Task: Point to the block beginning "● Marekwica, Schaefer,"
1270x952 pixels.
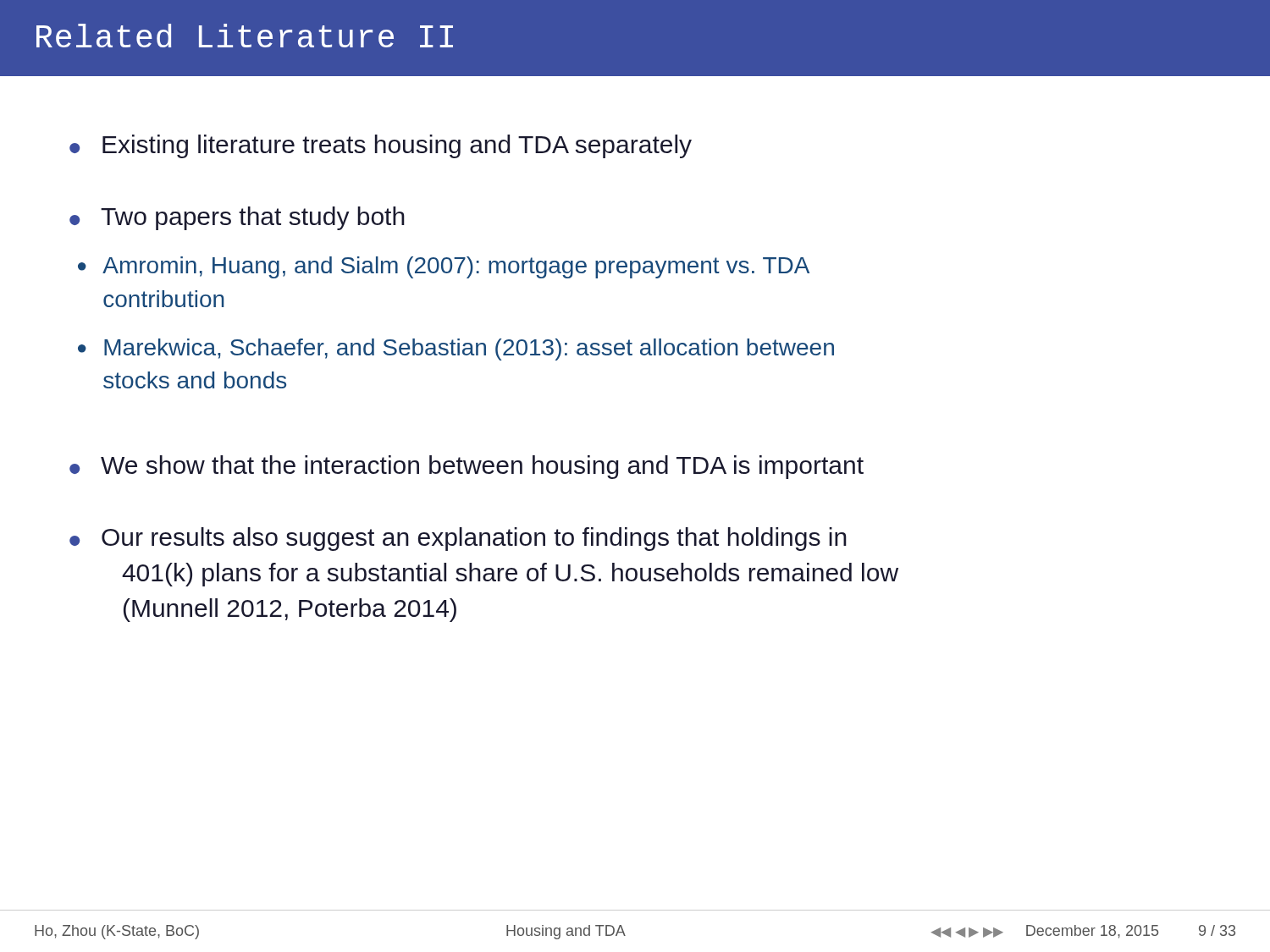Action: click(456, 364)
